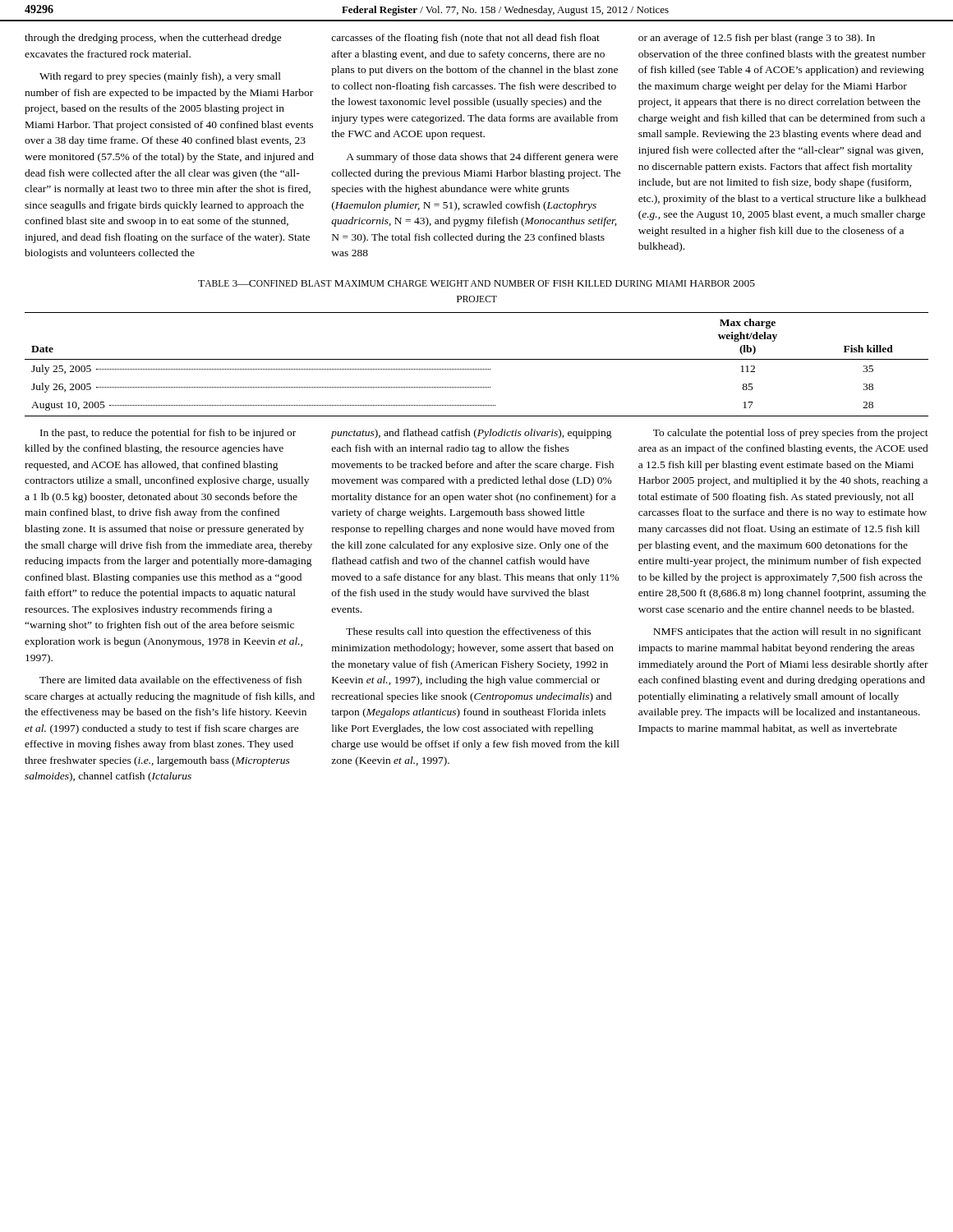Point to the region starting "or an average of 12.5"
This screenshot has width=953, height=1232.
pos(783,142)
